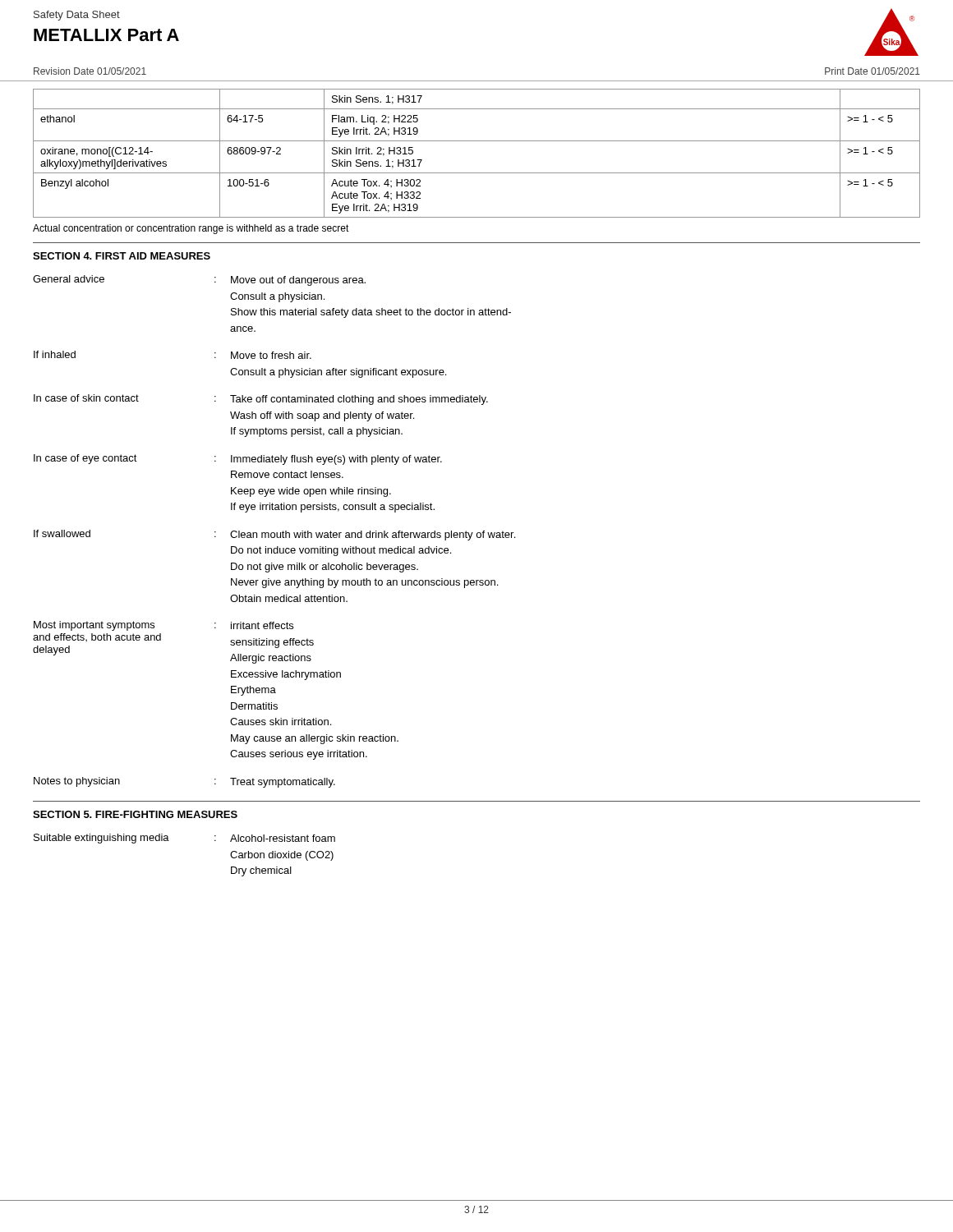Image resolution: width=953 pixels, height=1232 pixels.
Task: Navigate to the text block starting "Suitable extinguishing media : Alcohol-resistant foam"
Action: 101,840
